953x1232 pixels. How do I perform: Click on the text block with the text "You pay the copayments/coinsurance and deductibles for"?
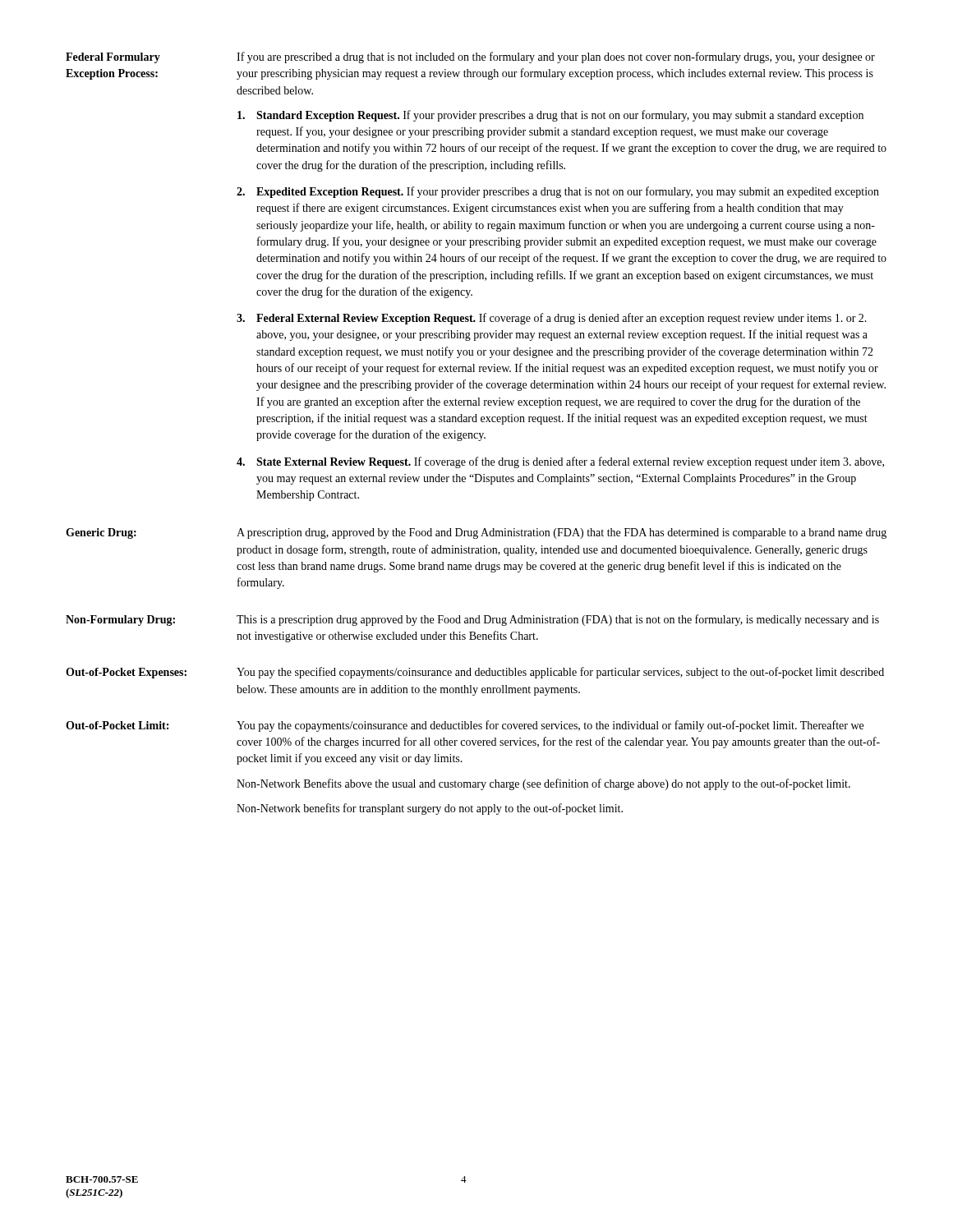[562, 743]
